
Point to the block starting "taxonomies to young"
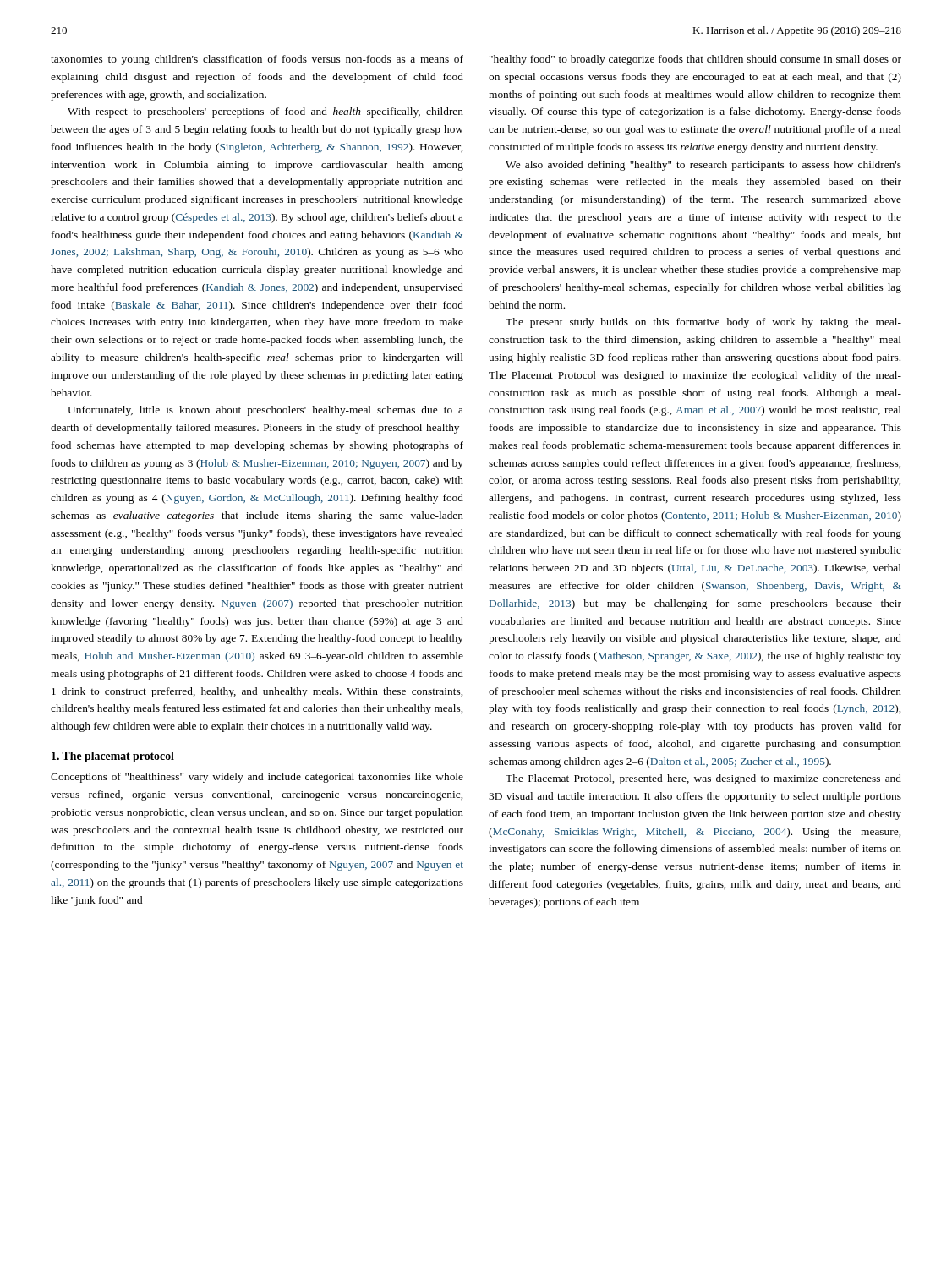257,60
